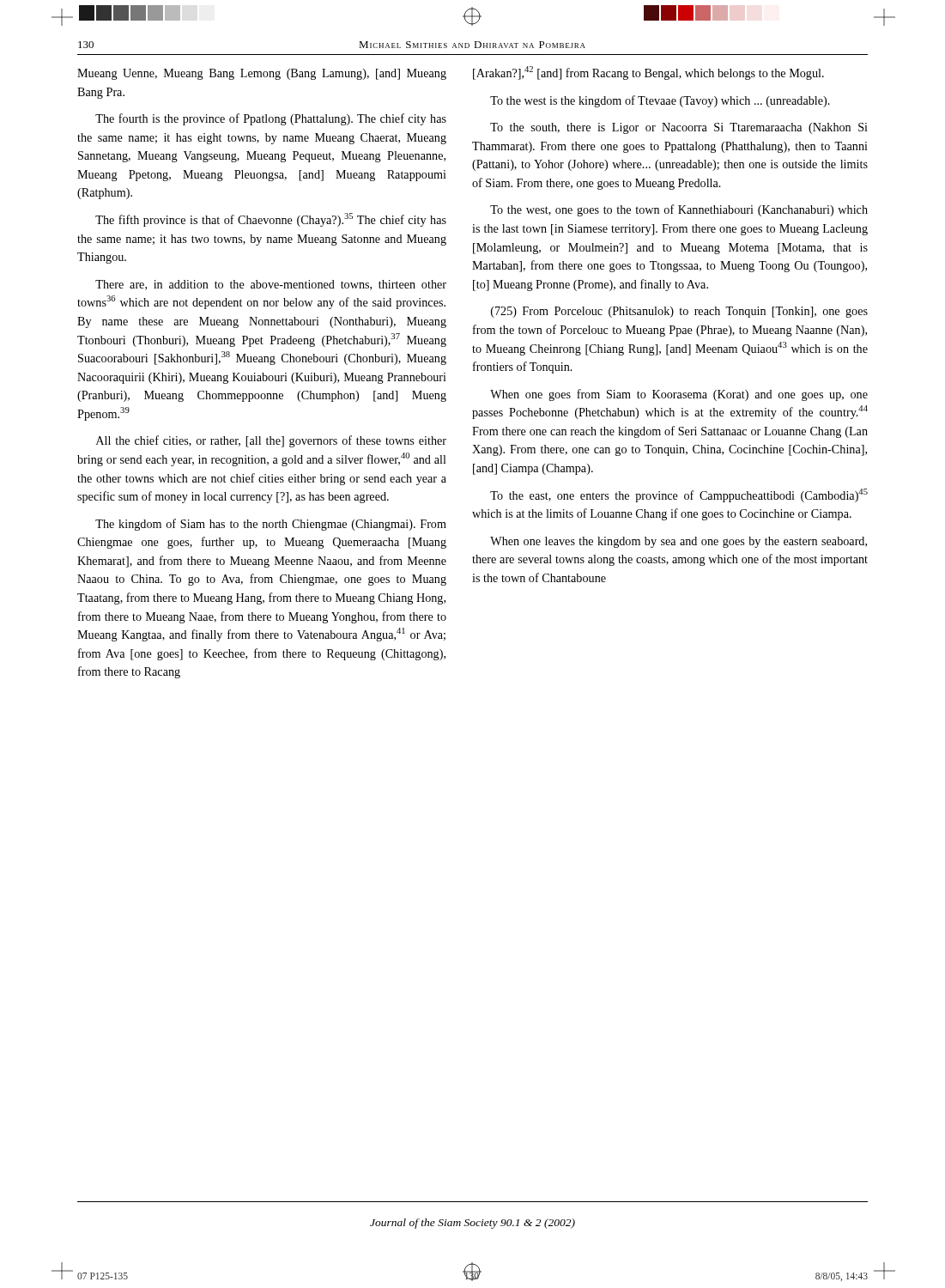Point to the block beginning "(725) From Porcelouc (Phitsanulok) to reach Tonquin"
Viewport: 945px width, 1288px height.
[670, 340]
